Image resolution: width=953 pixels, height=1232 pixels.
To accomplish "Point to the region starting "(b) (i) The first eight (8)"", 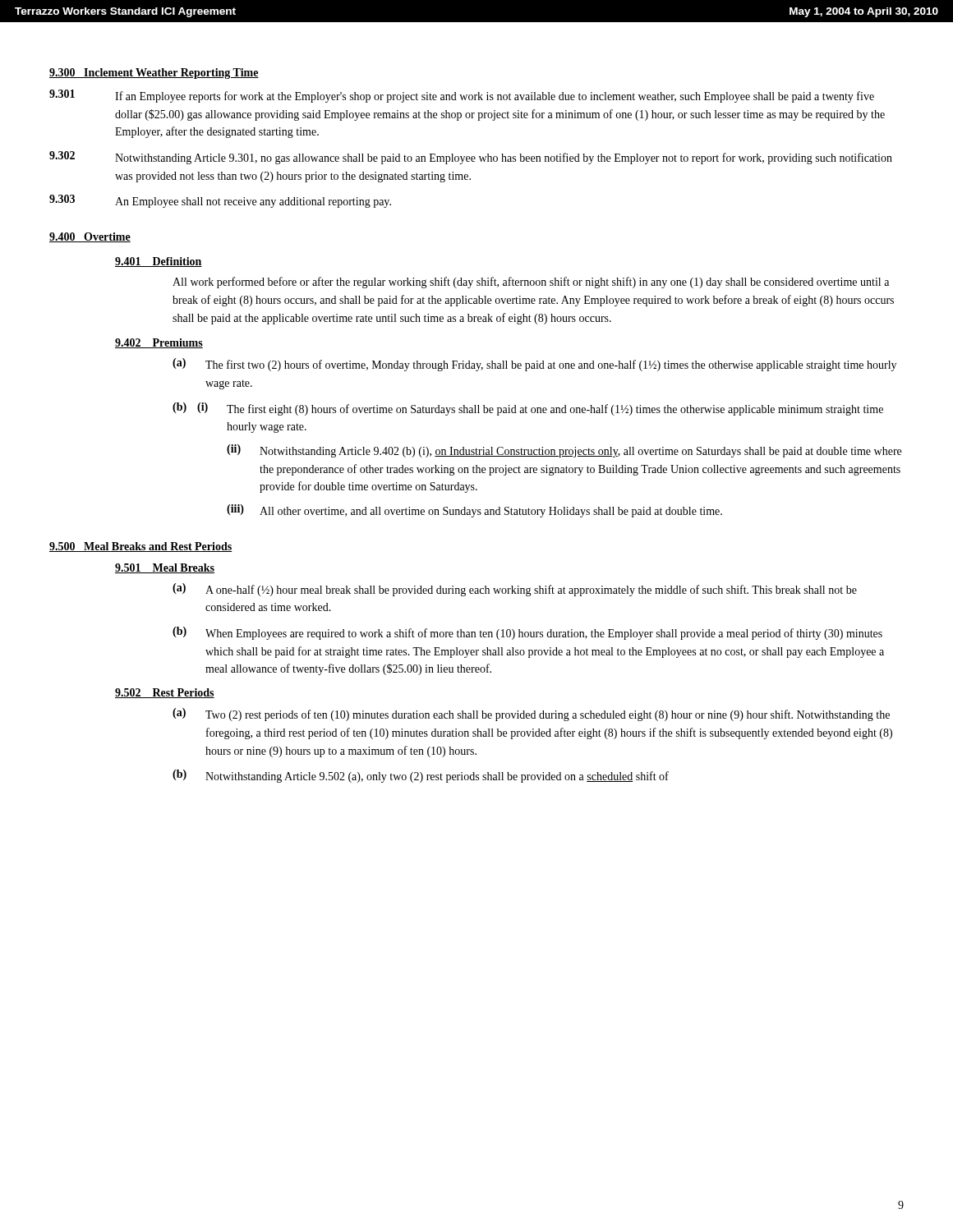I will click(538, 460).
